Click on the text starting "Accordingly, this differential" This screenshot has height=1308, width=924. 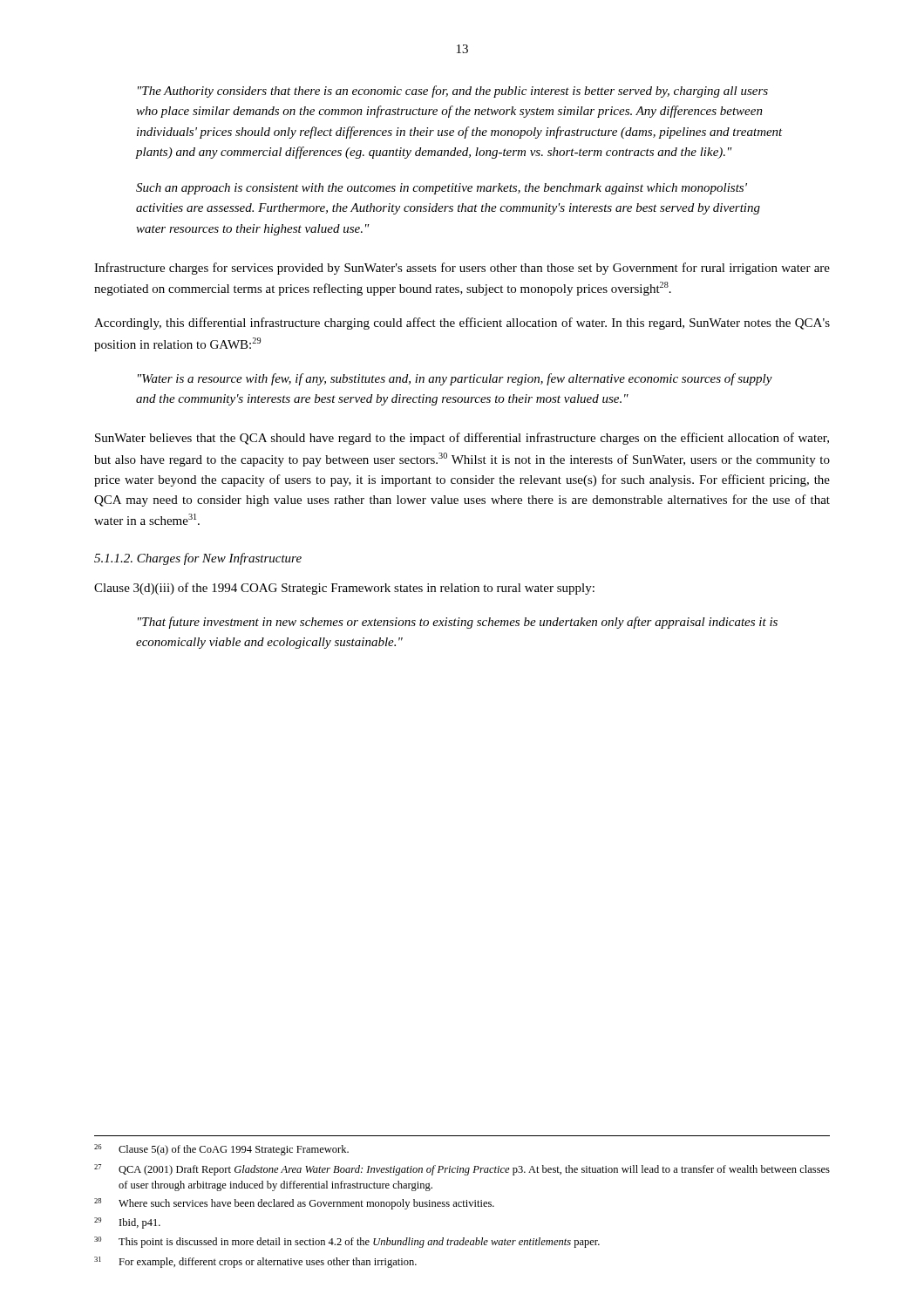(x=462, y=333)
